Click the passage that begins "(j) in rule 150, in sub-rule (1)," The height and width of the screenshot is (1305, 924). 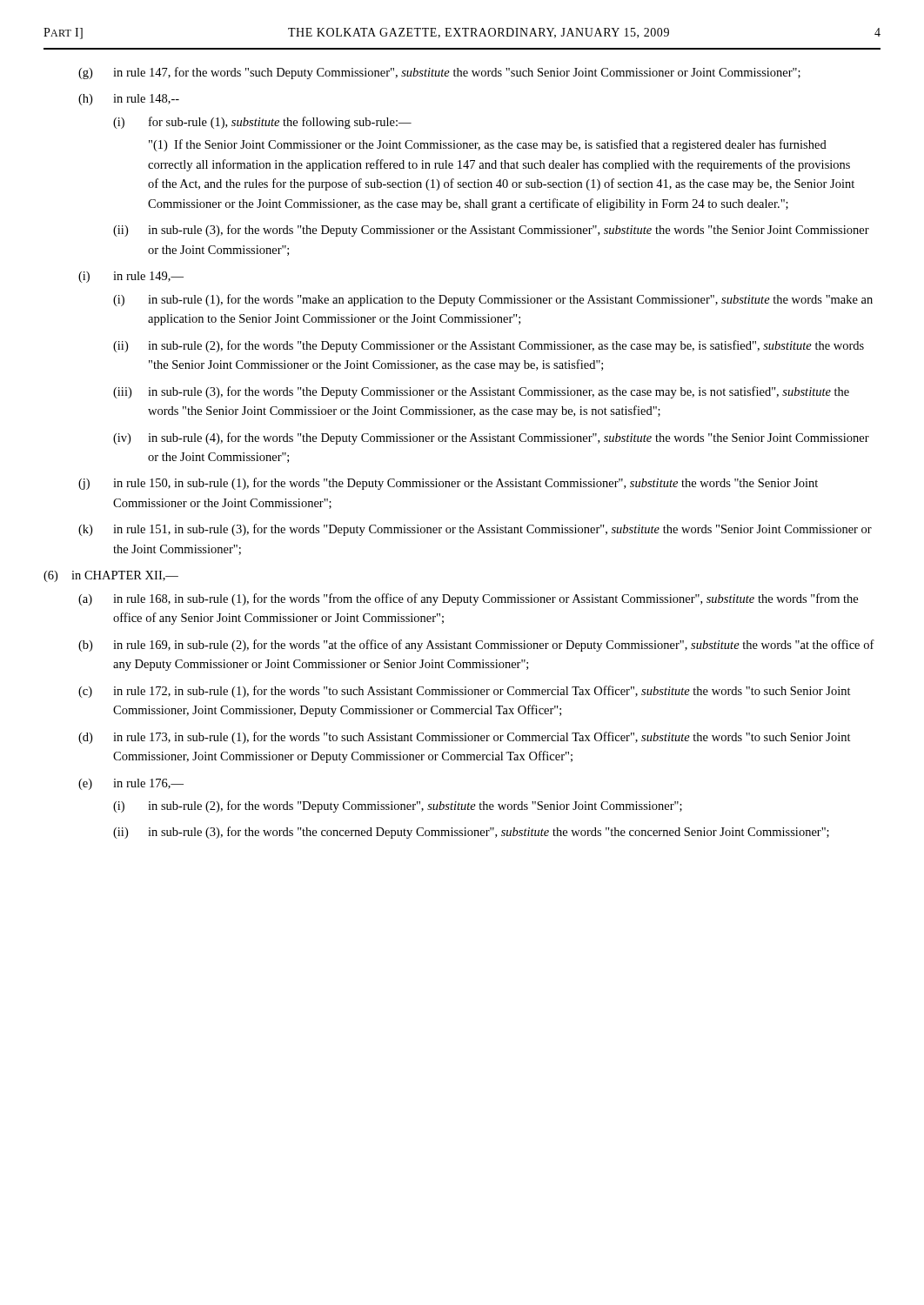coord(479,493)
